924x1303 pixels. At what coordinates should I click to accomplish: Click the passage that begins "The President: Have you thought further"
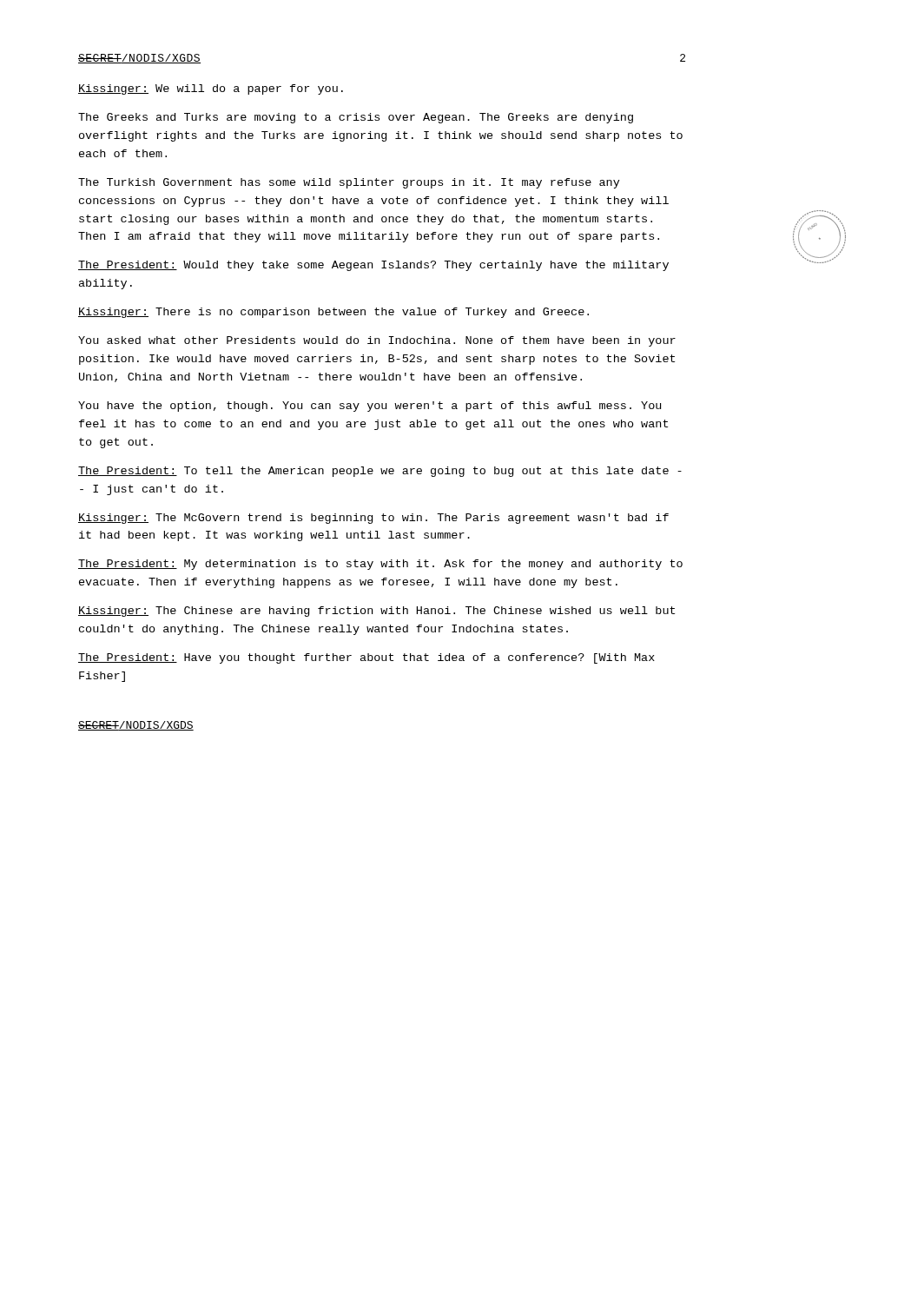coord(367,667)
